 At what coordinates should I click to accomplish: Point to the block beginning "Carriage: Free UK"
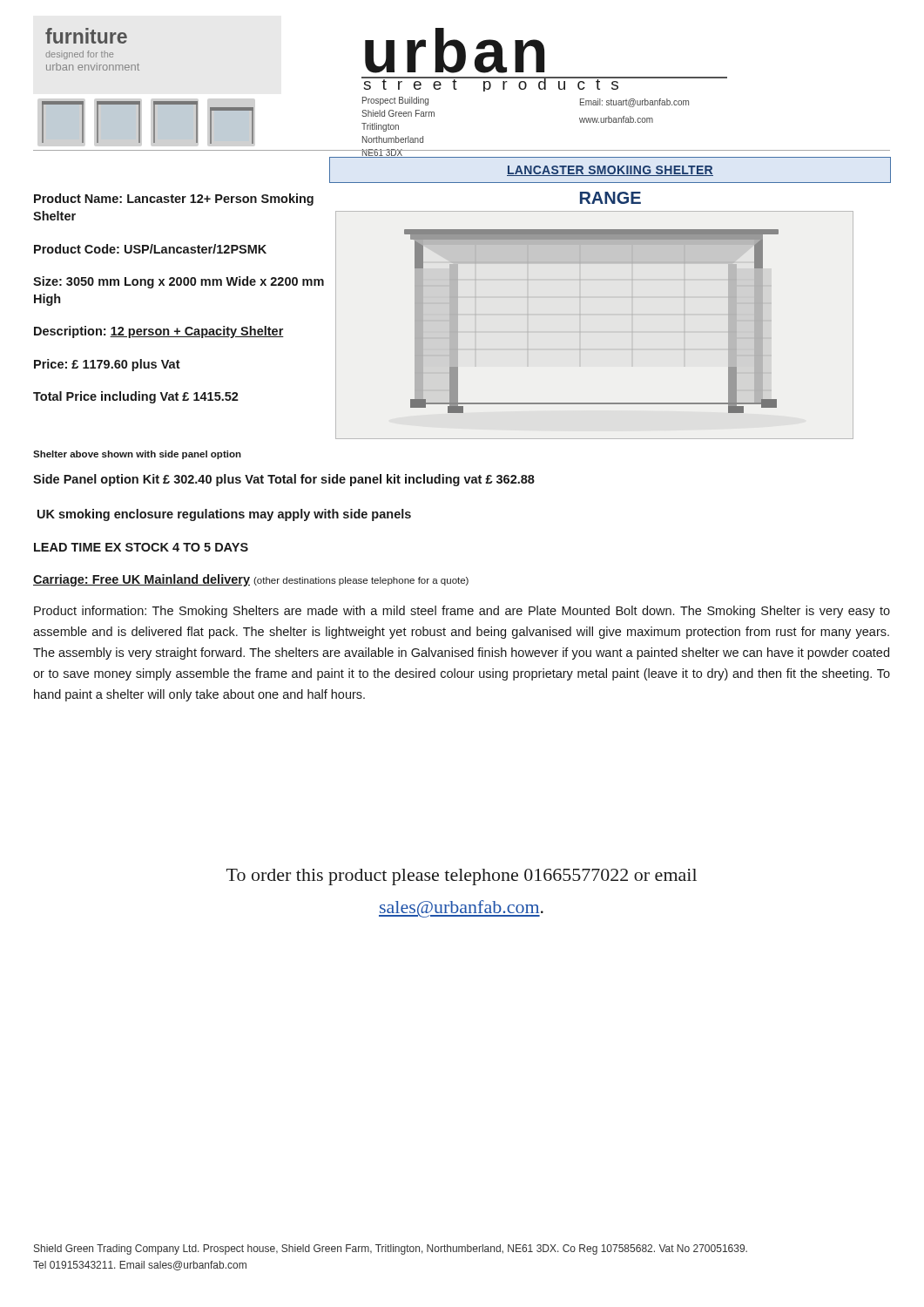pos(251,579)
